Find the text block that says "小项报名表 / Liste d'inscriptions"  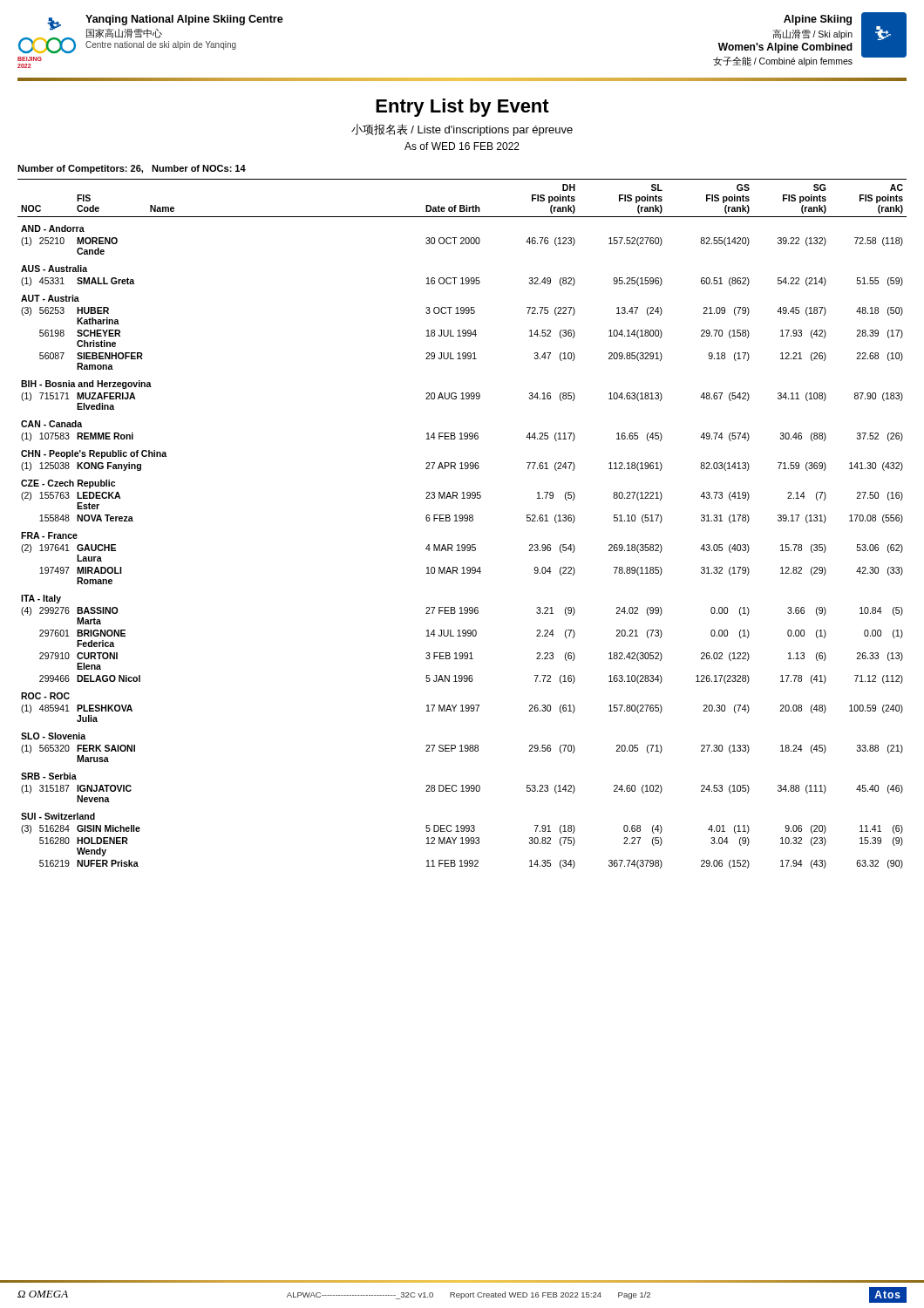[x=462, y=138]
